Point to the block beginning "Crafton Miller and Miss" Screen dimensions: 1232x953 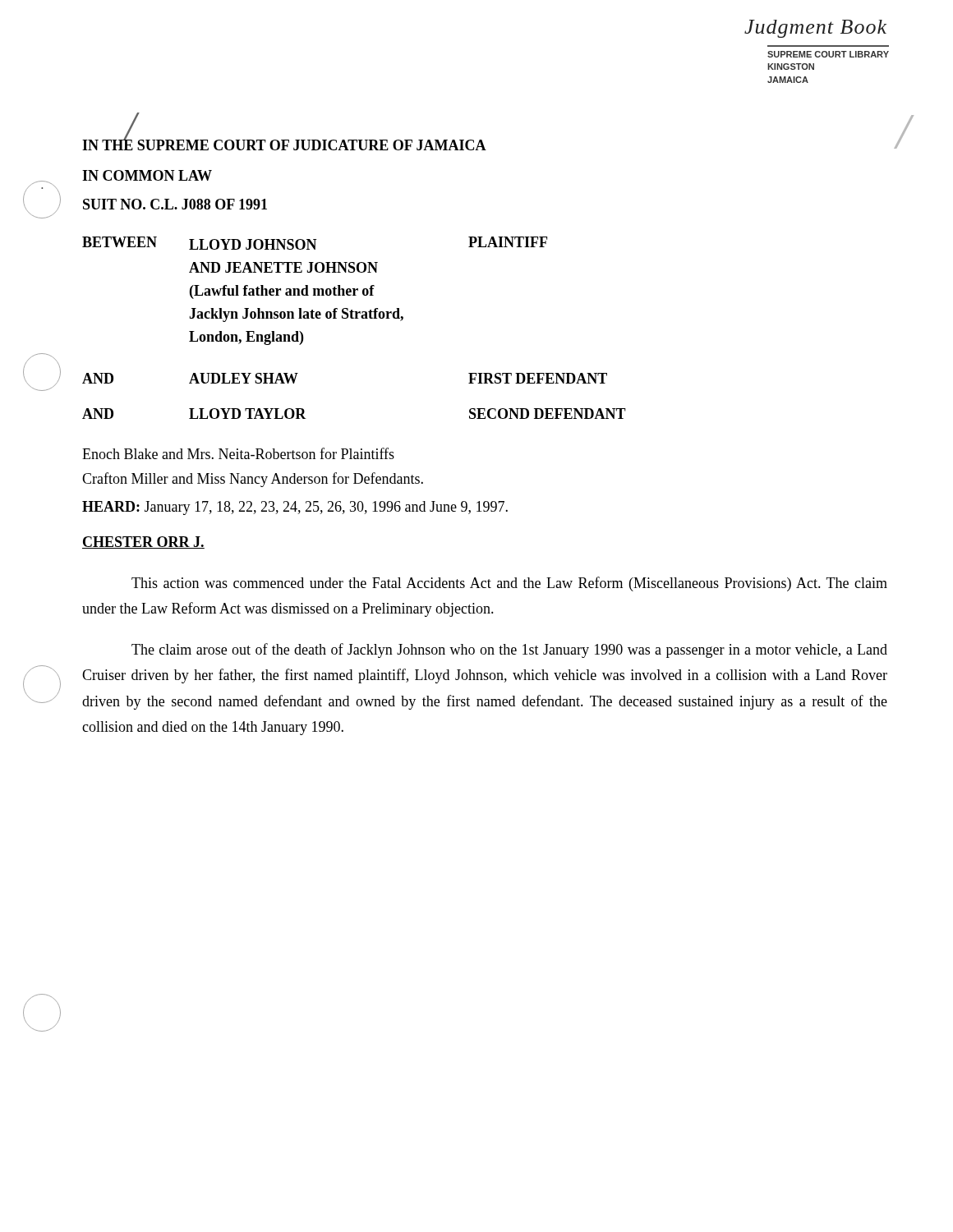point(253,479)
